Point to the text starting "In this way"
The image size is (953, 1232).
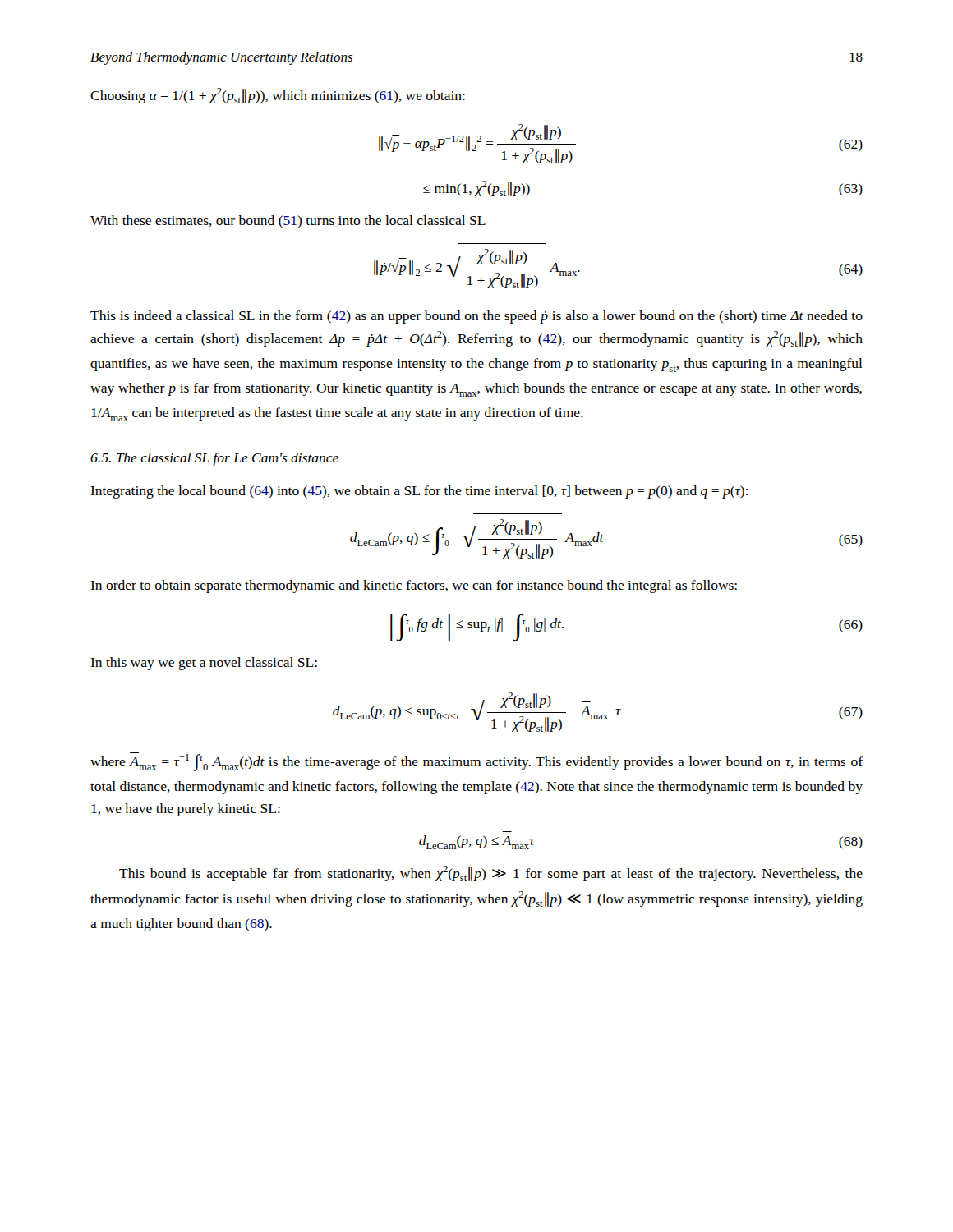tap(204, 664)
